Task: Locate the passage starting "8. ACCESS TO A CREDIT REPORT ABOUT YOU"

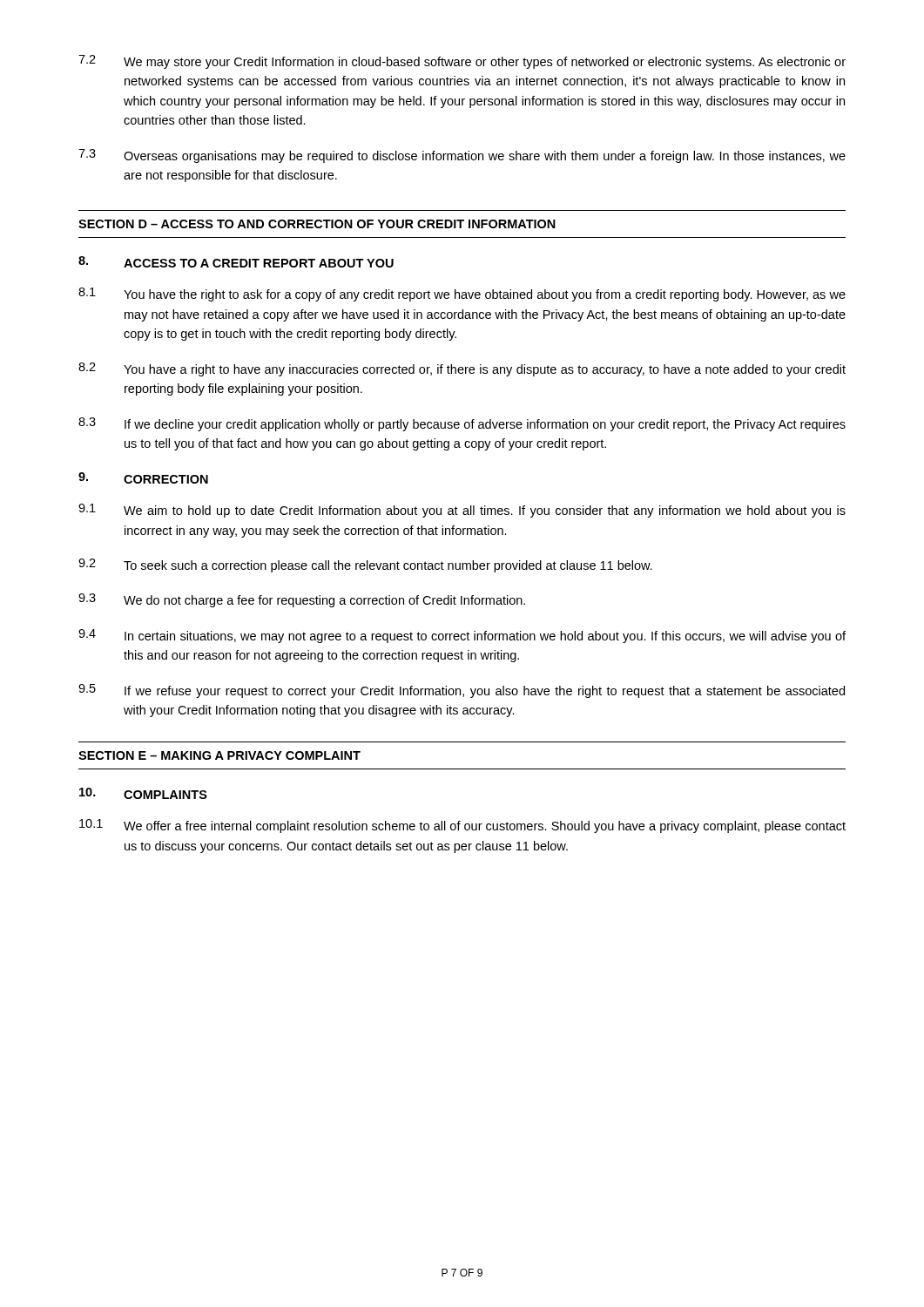Action: [236, 262]
